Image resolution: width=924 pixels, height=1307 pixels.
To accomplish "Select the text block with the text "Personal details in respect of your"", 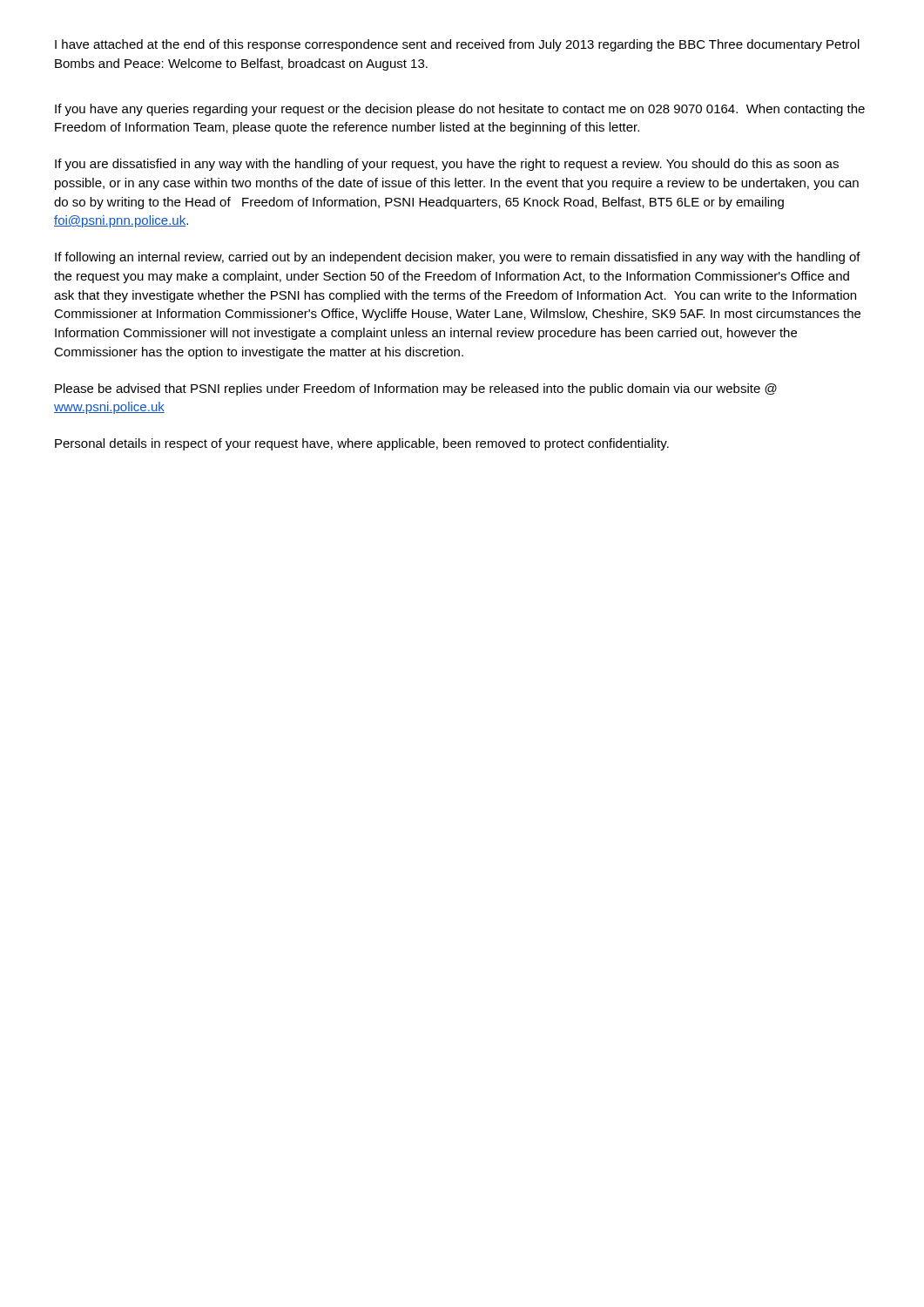I will tap(362, 443).
